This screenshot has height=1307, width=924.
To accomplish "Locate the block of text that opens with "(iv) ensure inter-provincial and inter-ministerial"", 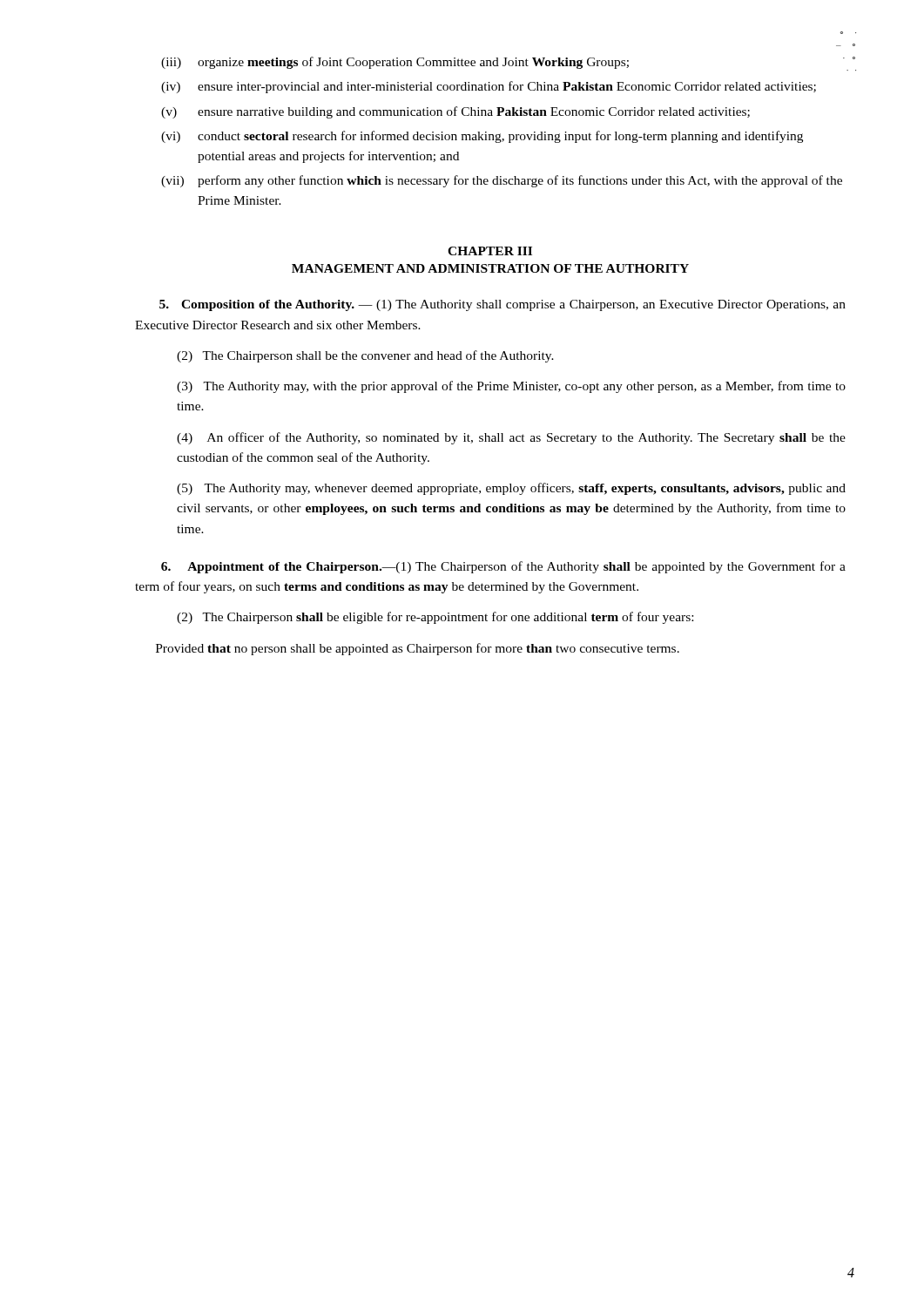I will pos(503,87).
